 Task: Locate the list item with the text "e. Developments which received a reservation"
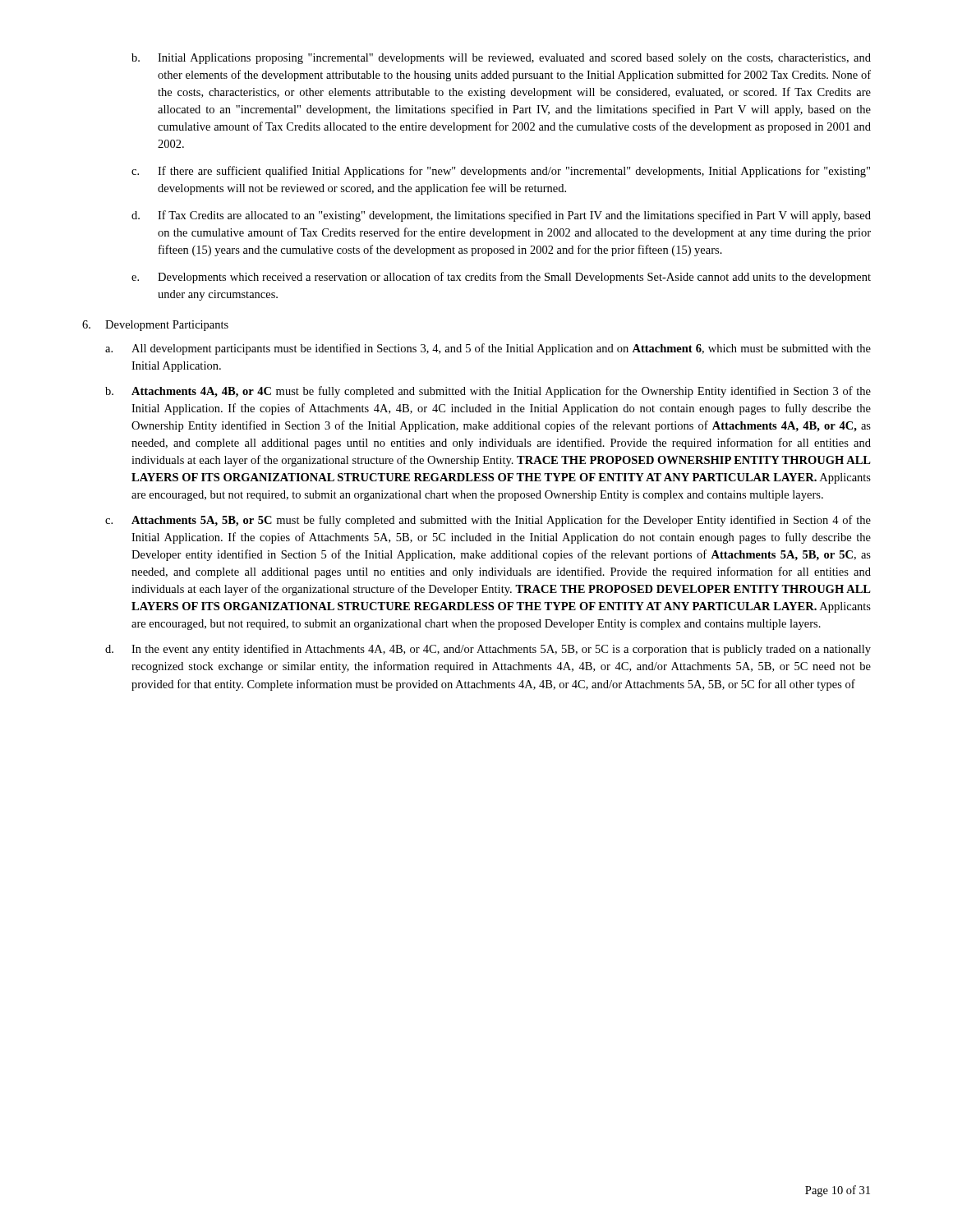point(501,286)
